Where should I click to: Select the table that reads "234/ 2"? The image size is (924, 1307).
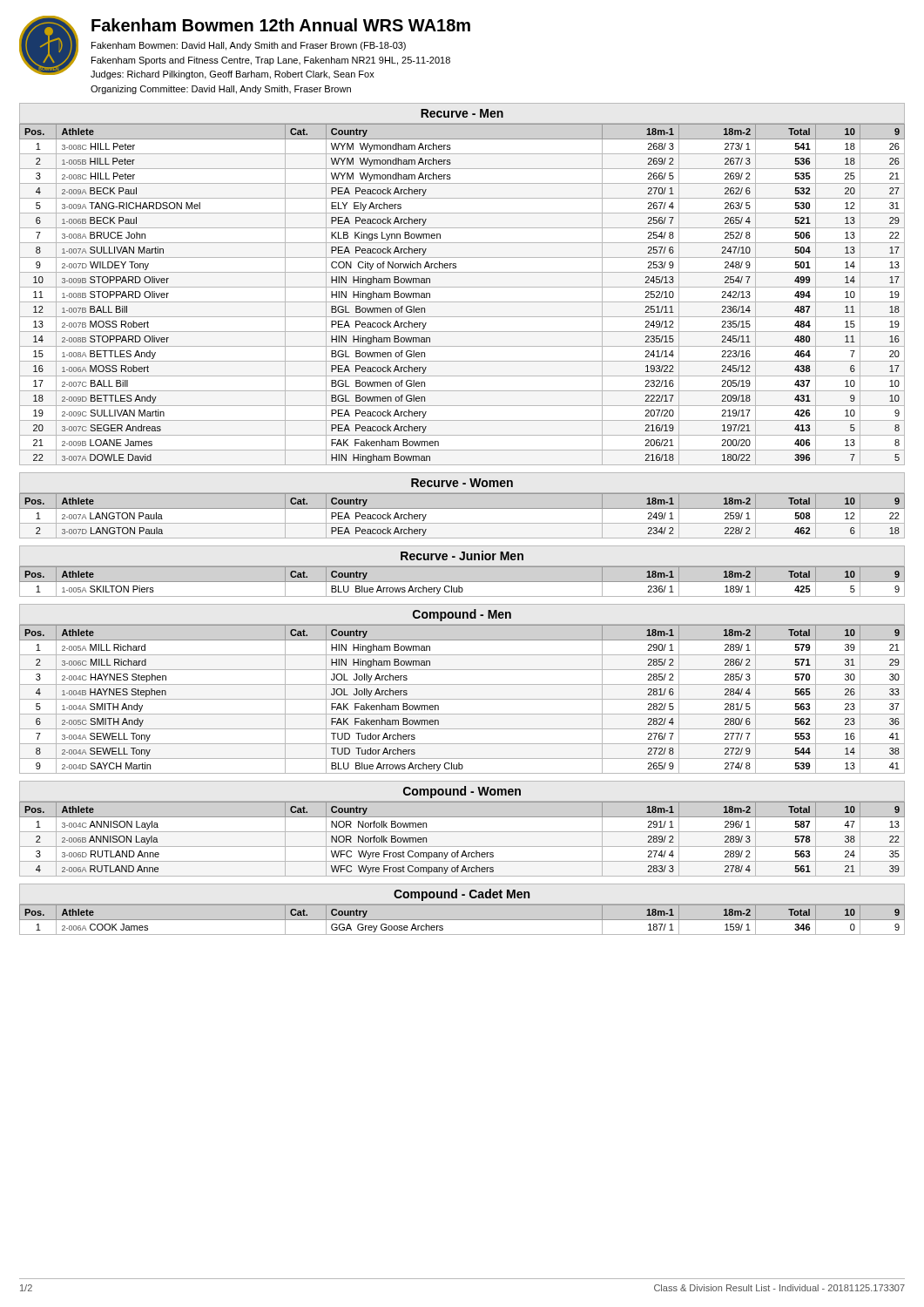(x=462, y=516)
